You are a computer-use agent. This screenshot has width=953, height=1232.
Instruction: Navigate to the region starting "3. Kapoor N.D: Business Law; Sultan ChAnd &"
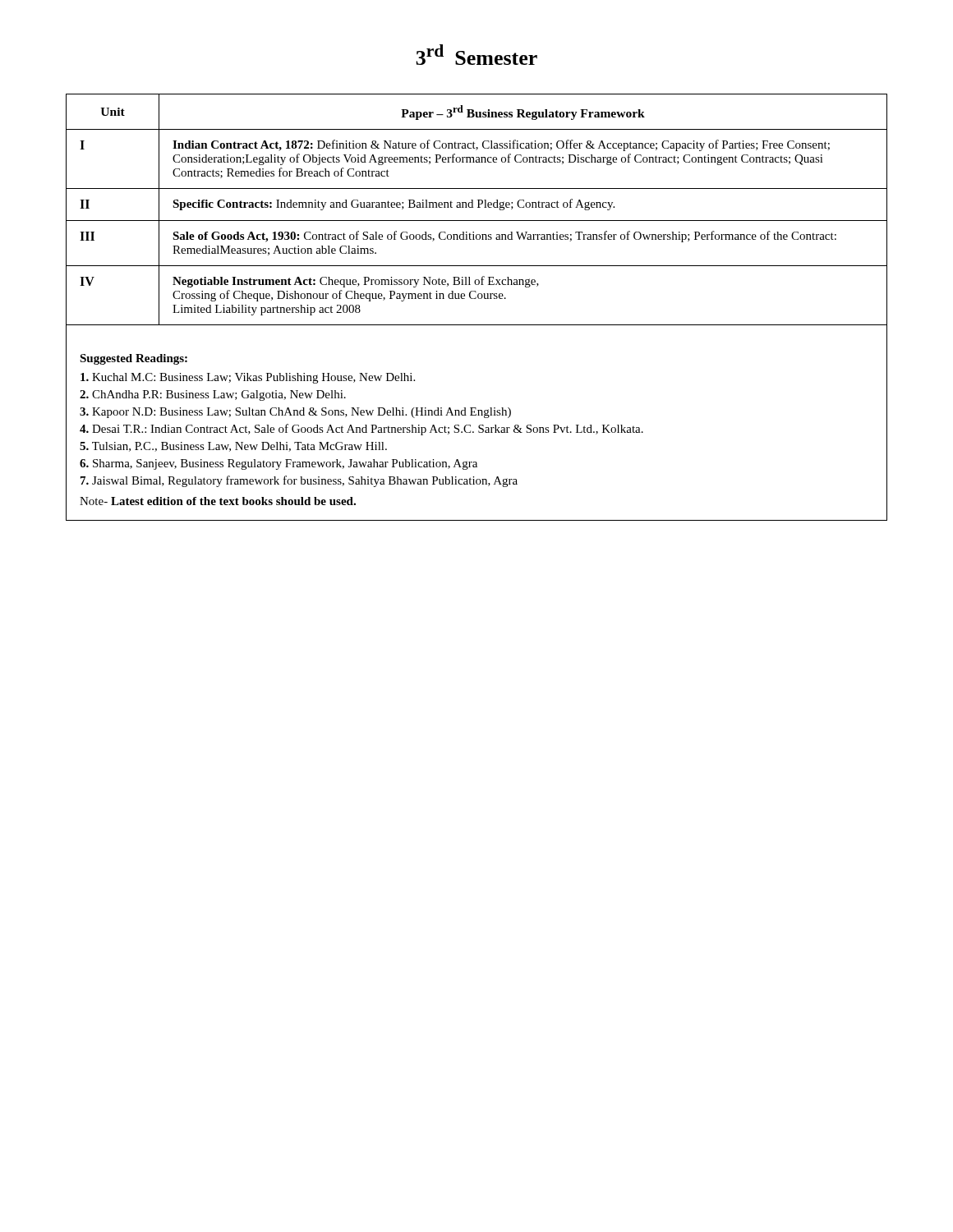click(x=296, y=411)
